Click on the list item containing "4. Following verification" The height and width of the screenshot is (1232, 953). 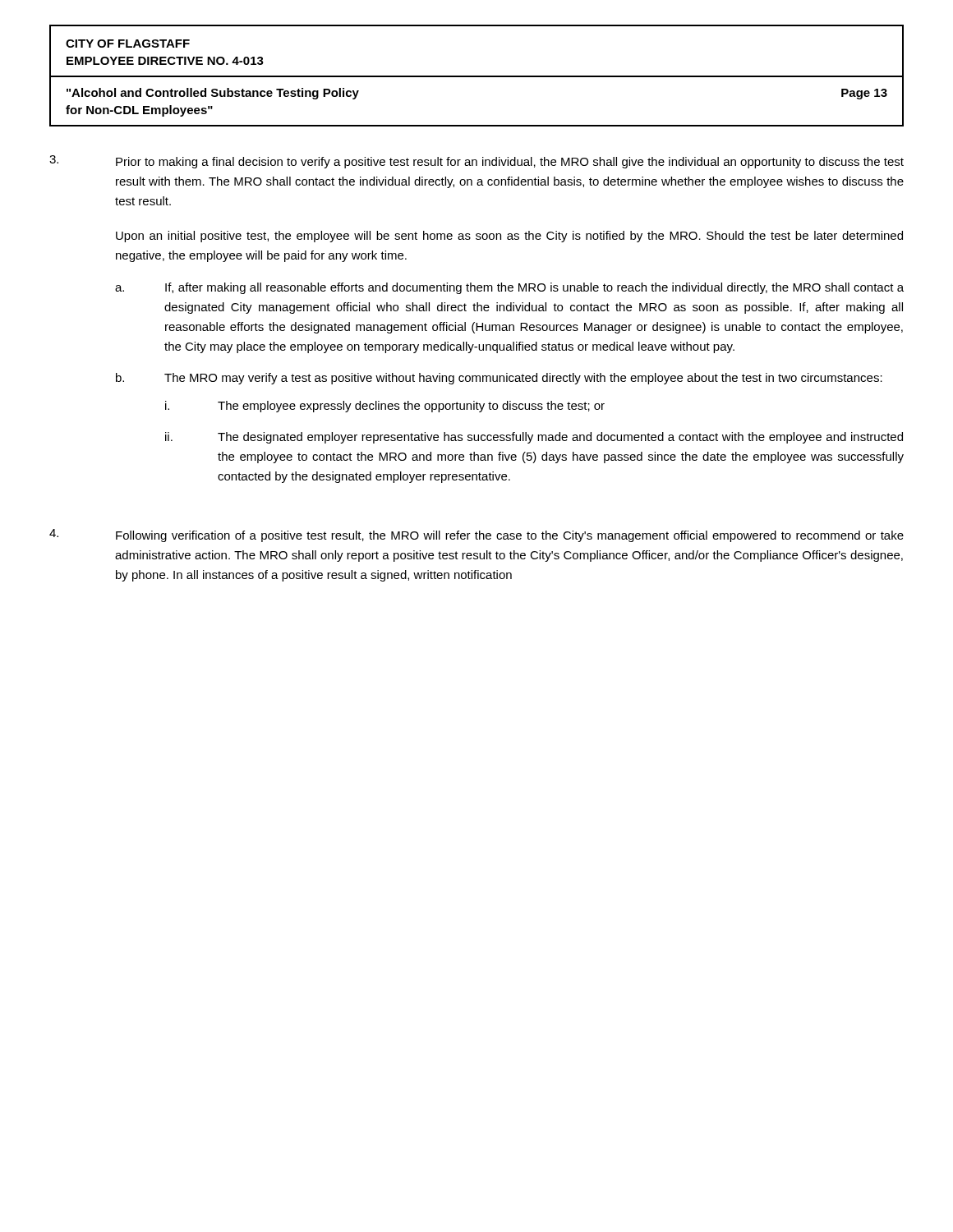tap(476, 555)
